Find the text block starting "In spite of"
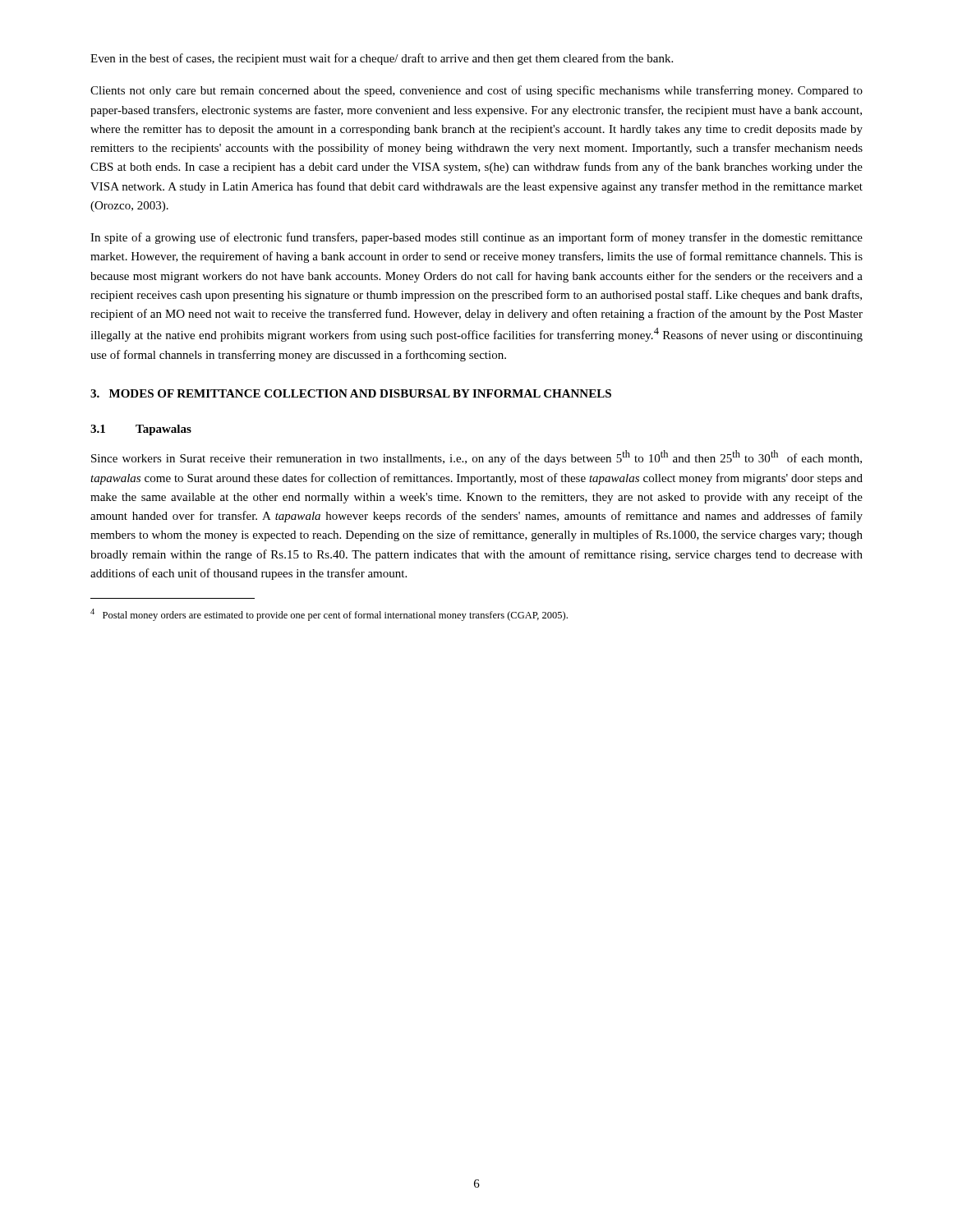Viewport: 953px width, 1232px height. (x=476, y=296)
